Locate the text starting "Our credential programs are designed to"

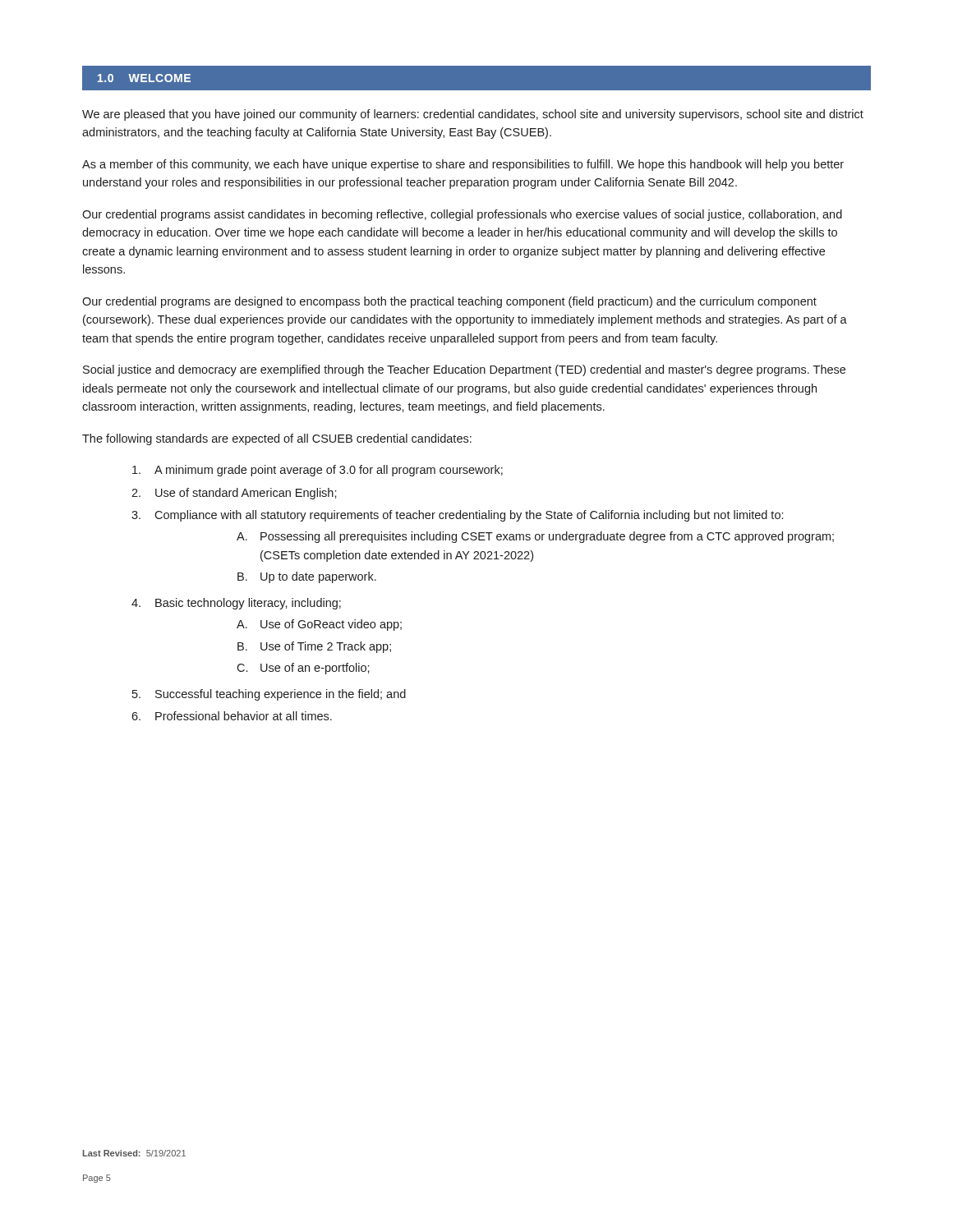tap(464, 320)
